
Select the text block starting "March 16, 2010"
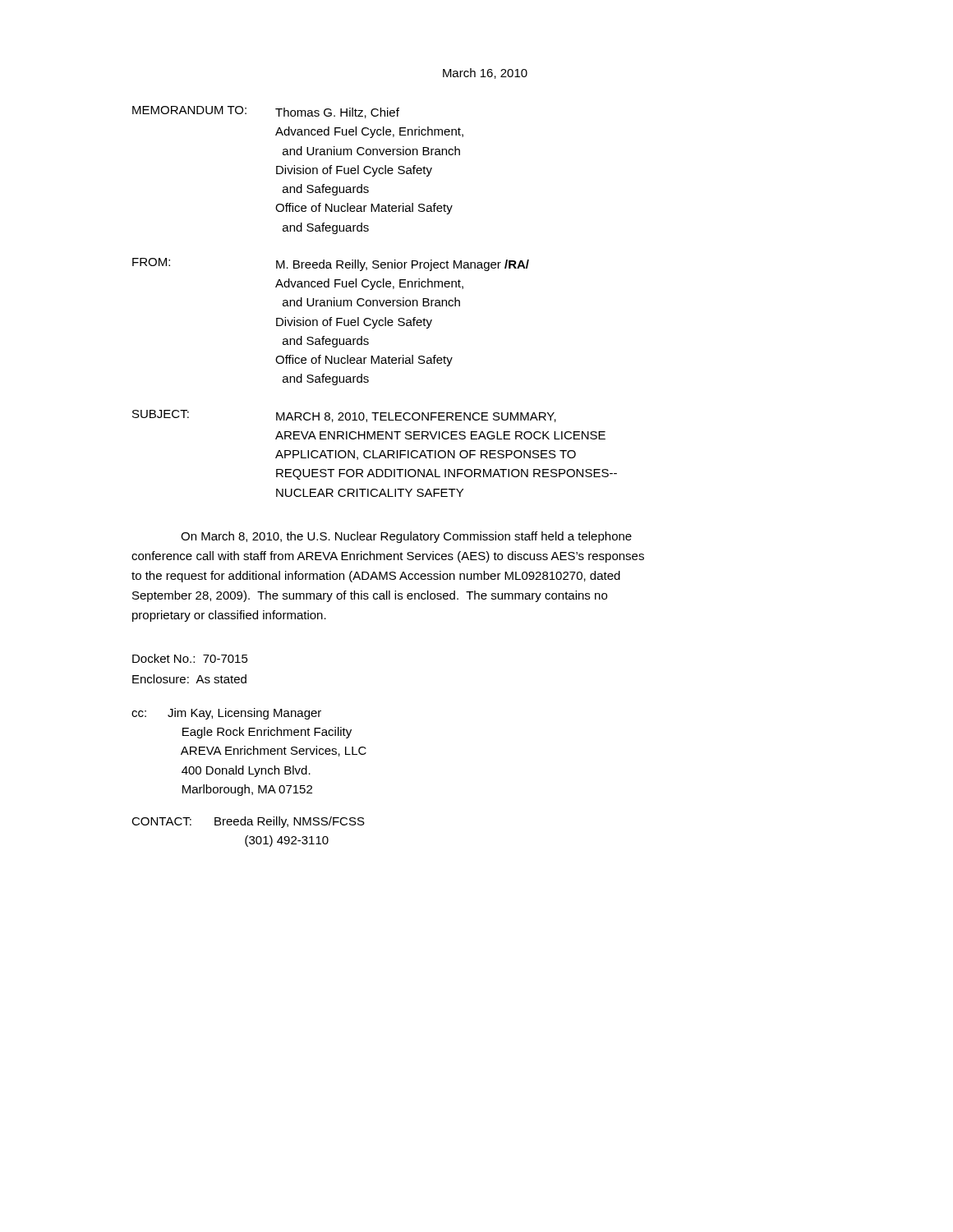pos(485,73)
